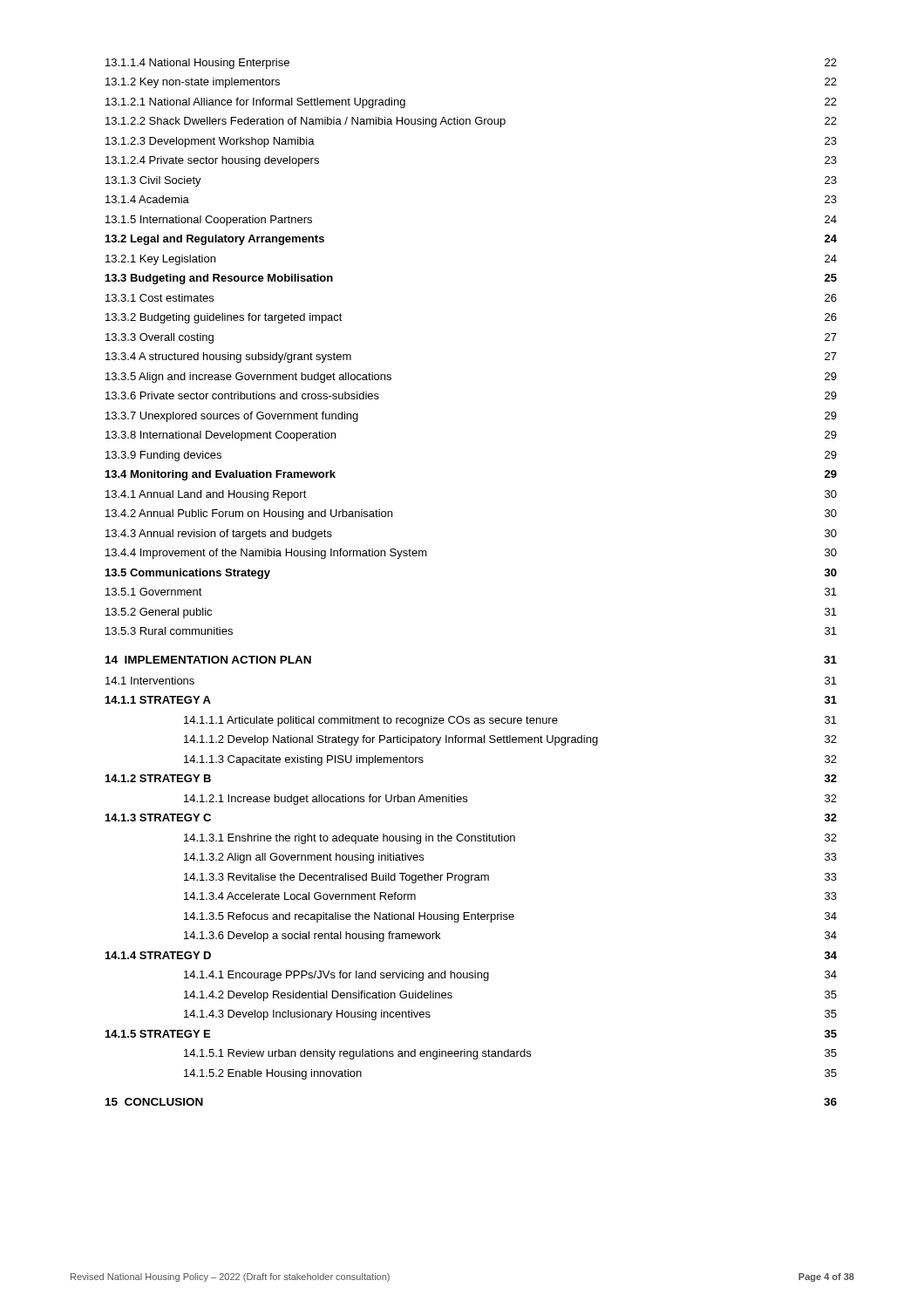Find the list item containing "13.1.2 Key non-state implementors 22 13.1.2.1 National Alliance"
The height and width of the screenshot is (1308, 924).
195,82
